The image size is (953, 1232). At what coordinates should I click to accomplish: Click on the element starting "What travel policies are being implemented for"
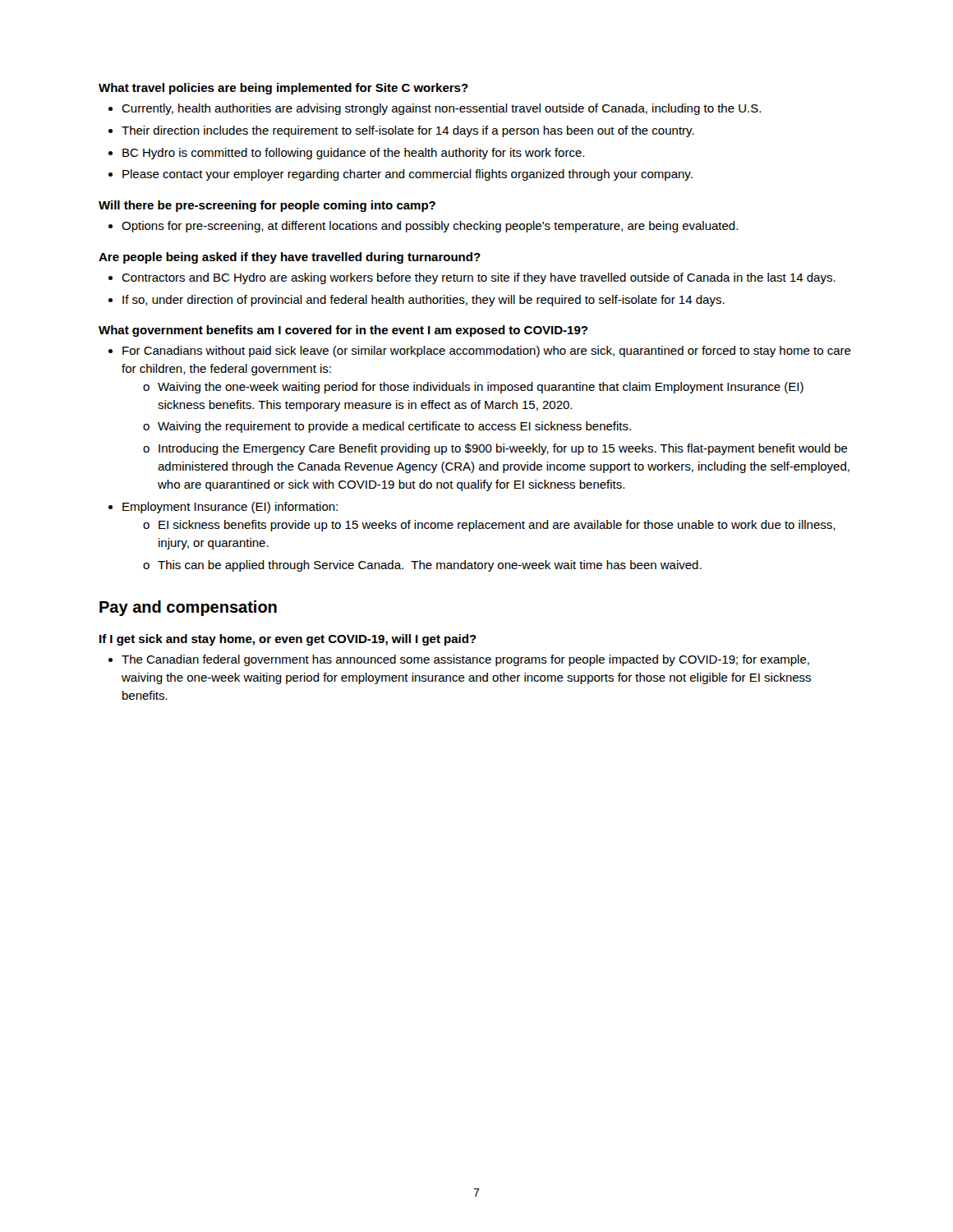(x=283, y=87)
